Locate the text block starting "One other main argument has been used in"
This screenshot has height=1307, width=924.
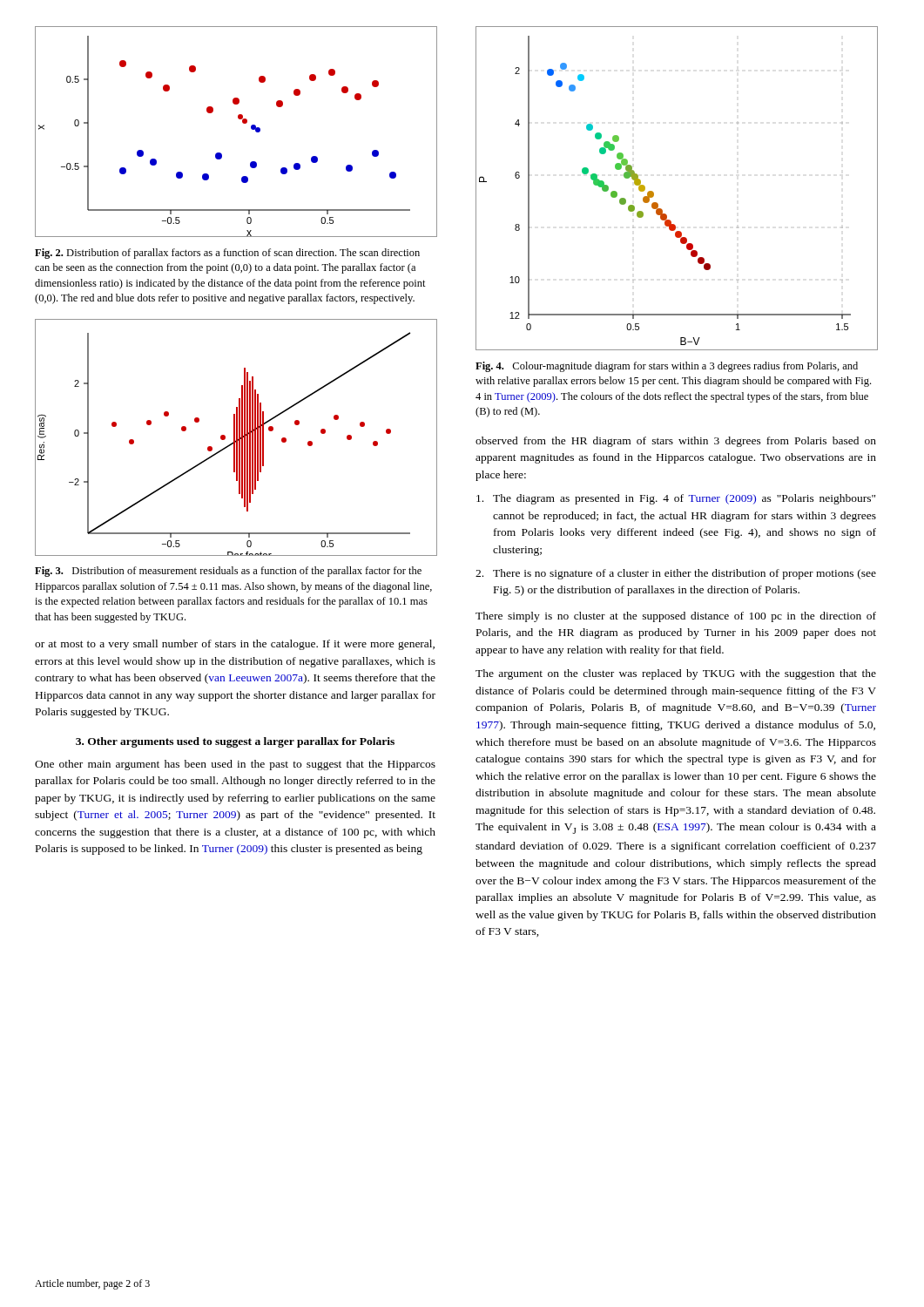tap(235, 806)
